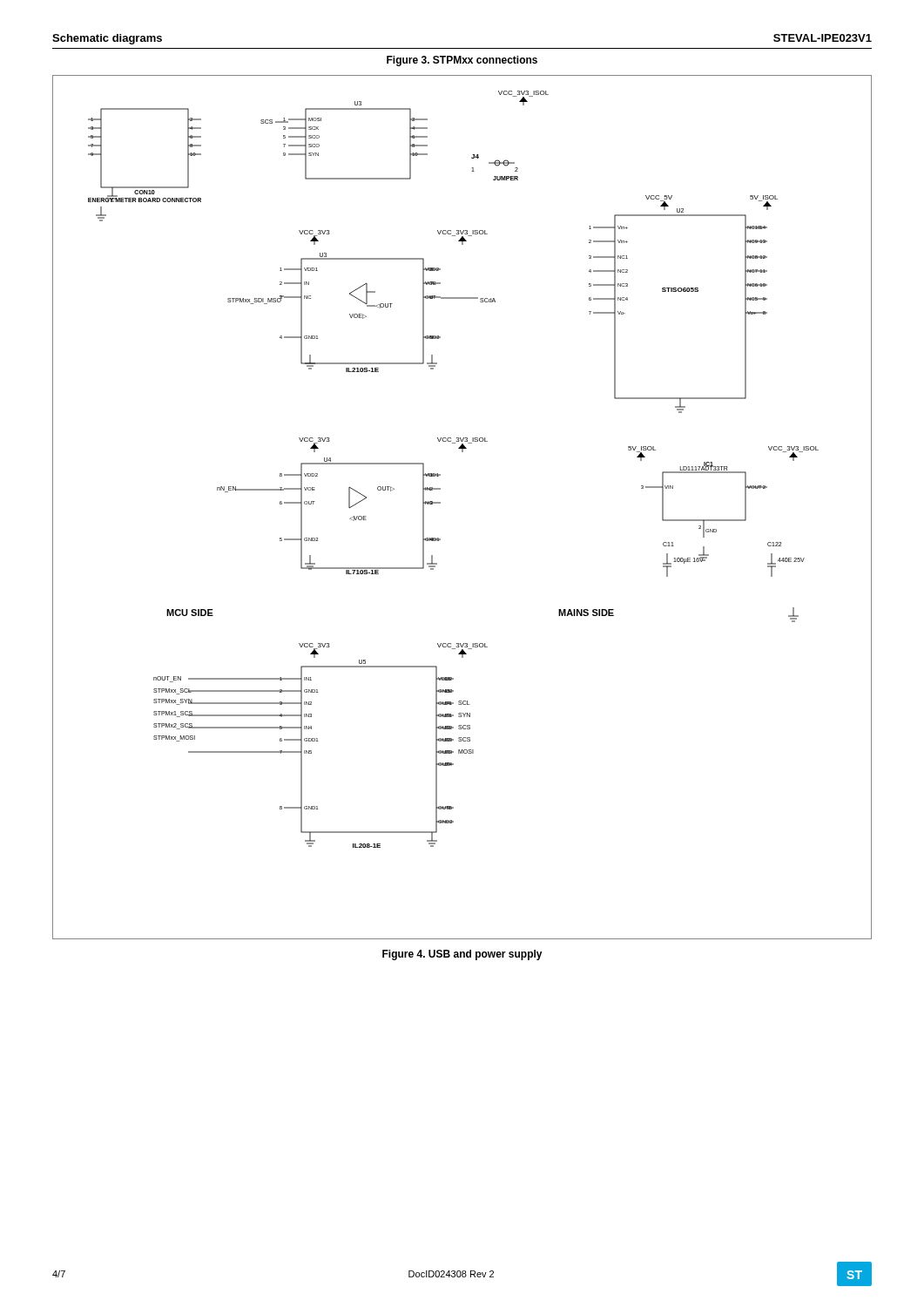Locate the caption containing "Figure 4. USB and power supply"
924x1307 pixels.
click(462, 954)
